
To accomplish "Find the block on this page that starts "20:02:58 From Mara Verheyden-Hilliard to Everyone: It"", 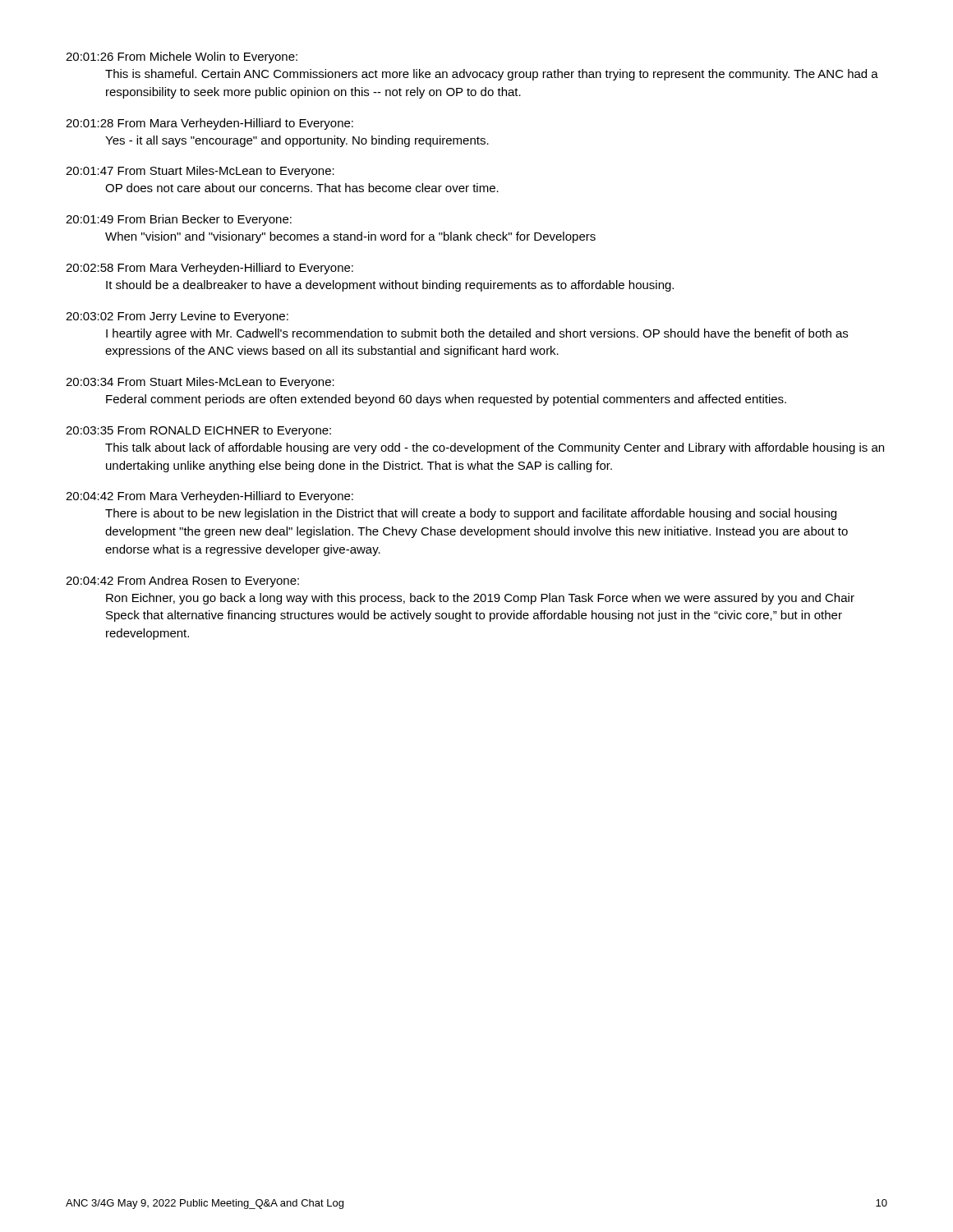I will (x=476, y=277).
